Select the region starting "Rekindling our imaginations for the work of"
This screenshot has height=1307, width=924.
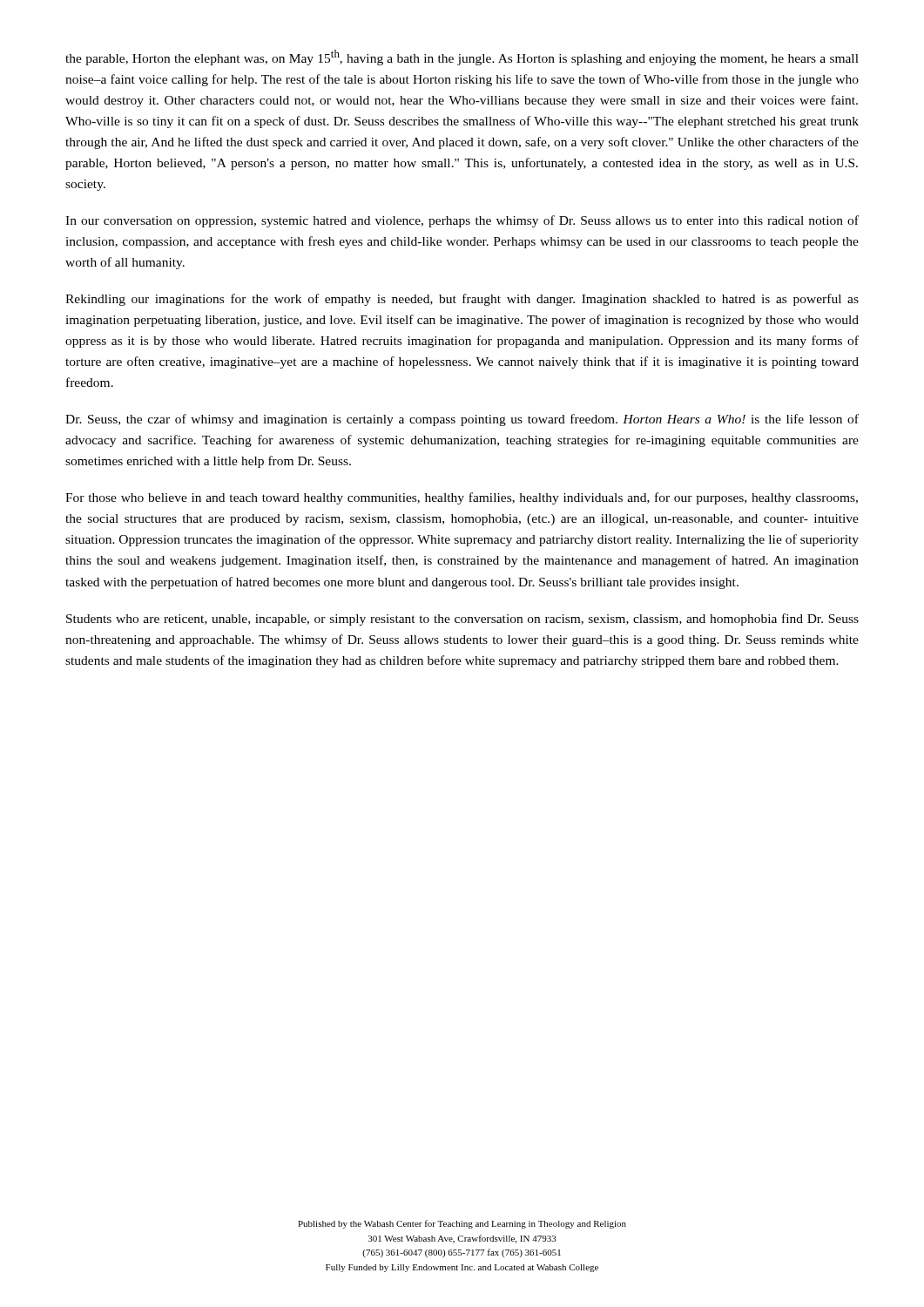click(462, 341)
